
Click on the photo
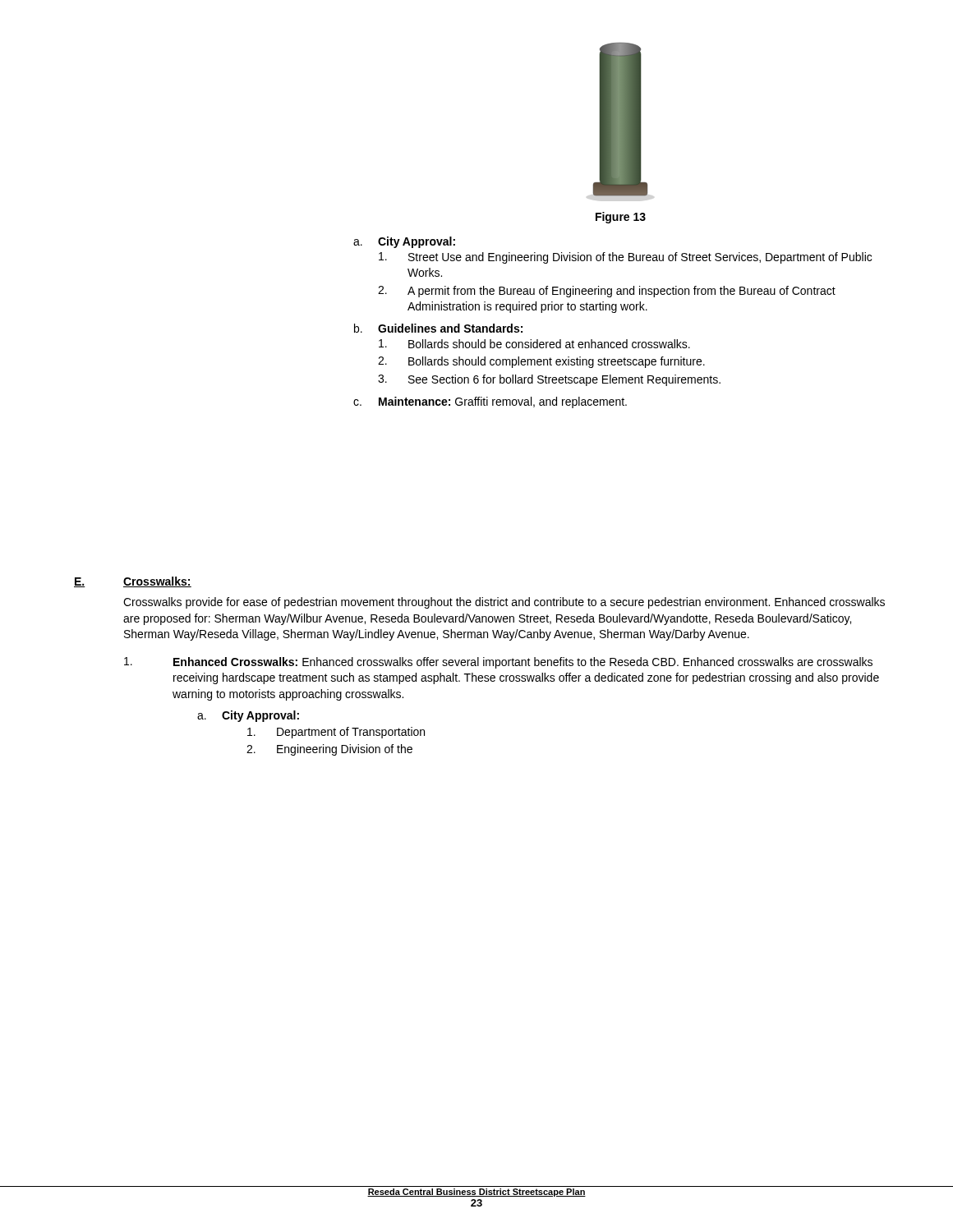tap(620, 118)
